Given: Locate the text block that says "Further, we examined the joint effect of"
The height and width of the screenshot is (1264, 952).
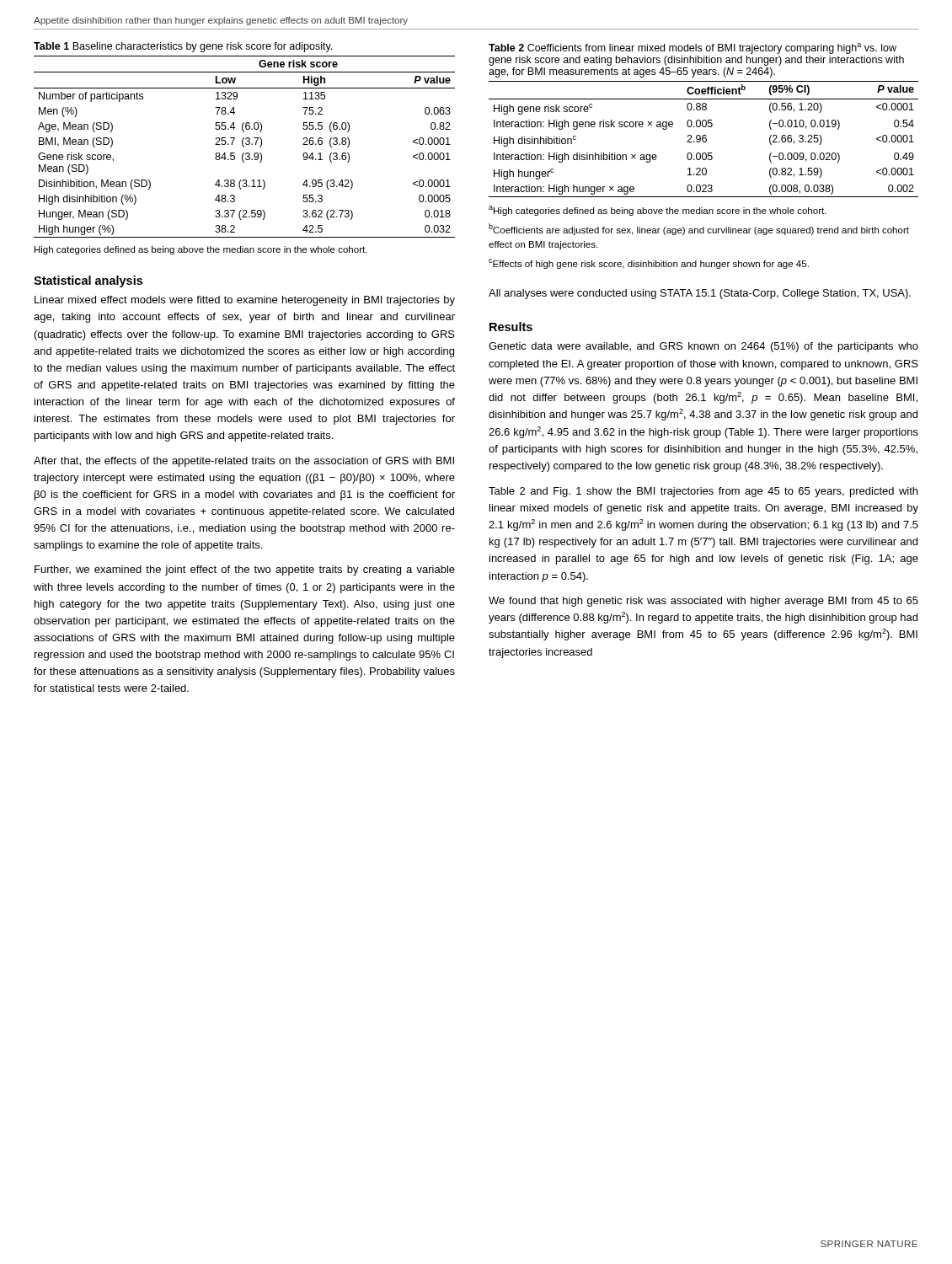Looking at the screenshot, I should [x=244, y=629].
